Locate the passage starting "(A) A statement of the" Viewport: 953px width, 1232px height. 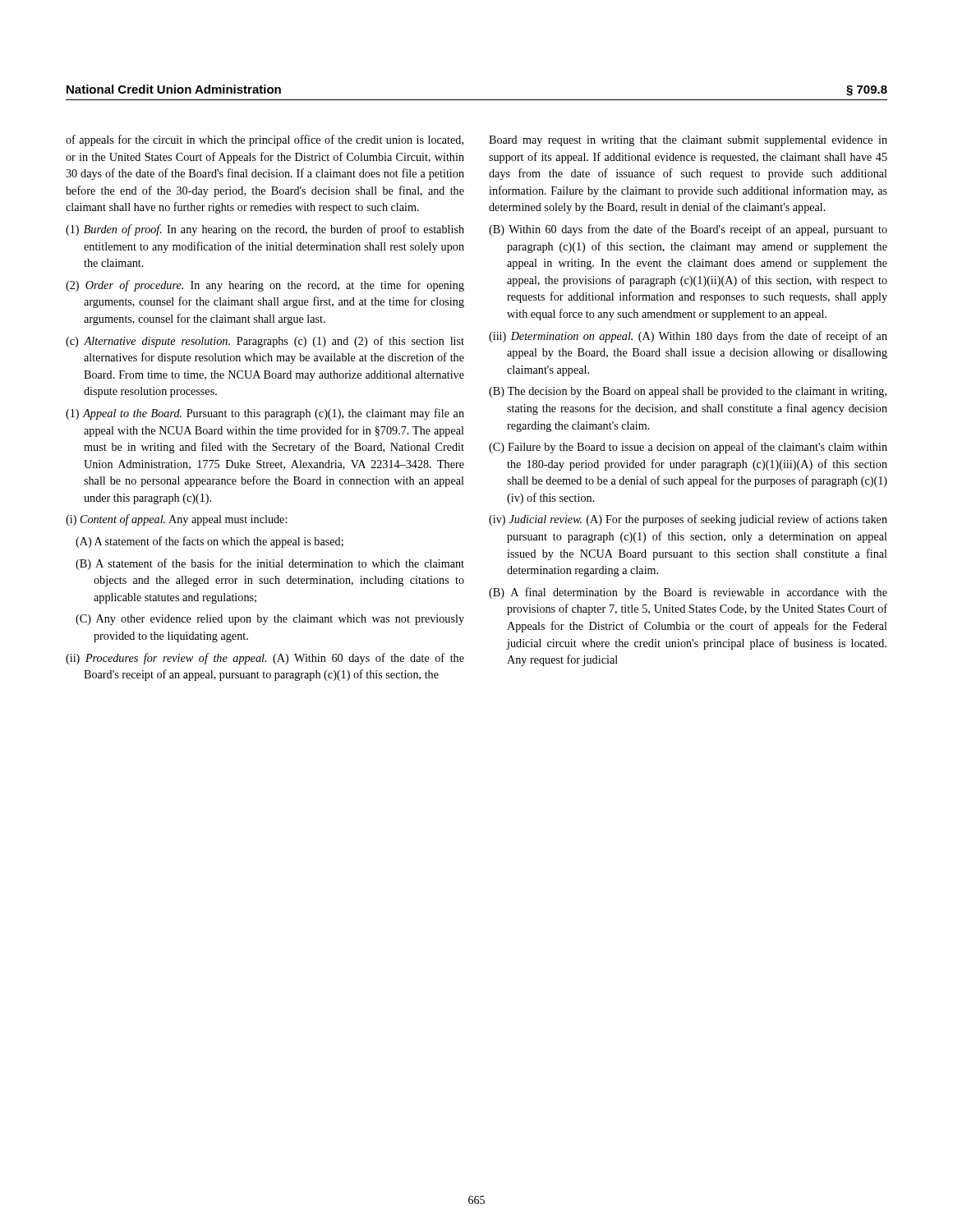click(x=265, y=542)
